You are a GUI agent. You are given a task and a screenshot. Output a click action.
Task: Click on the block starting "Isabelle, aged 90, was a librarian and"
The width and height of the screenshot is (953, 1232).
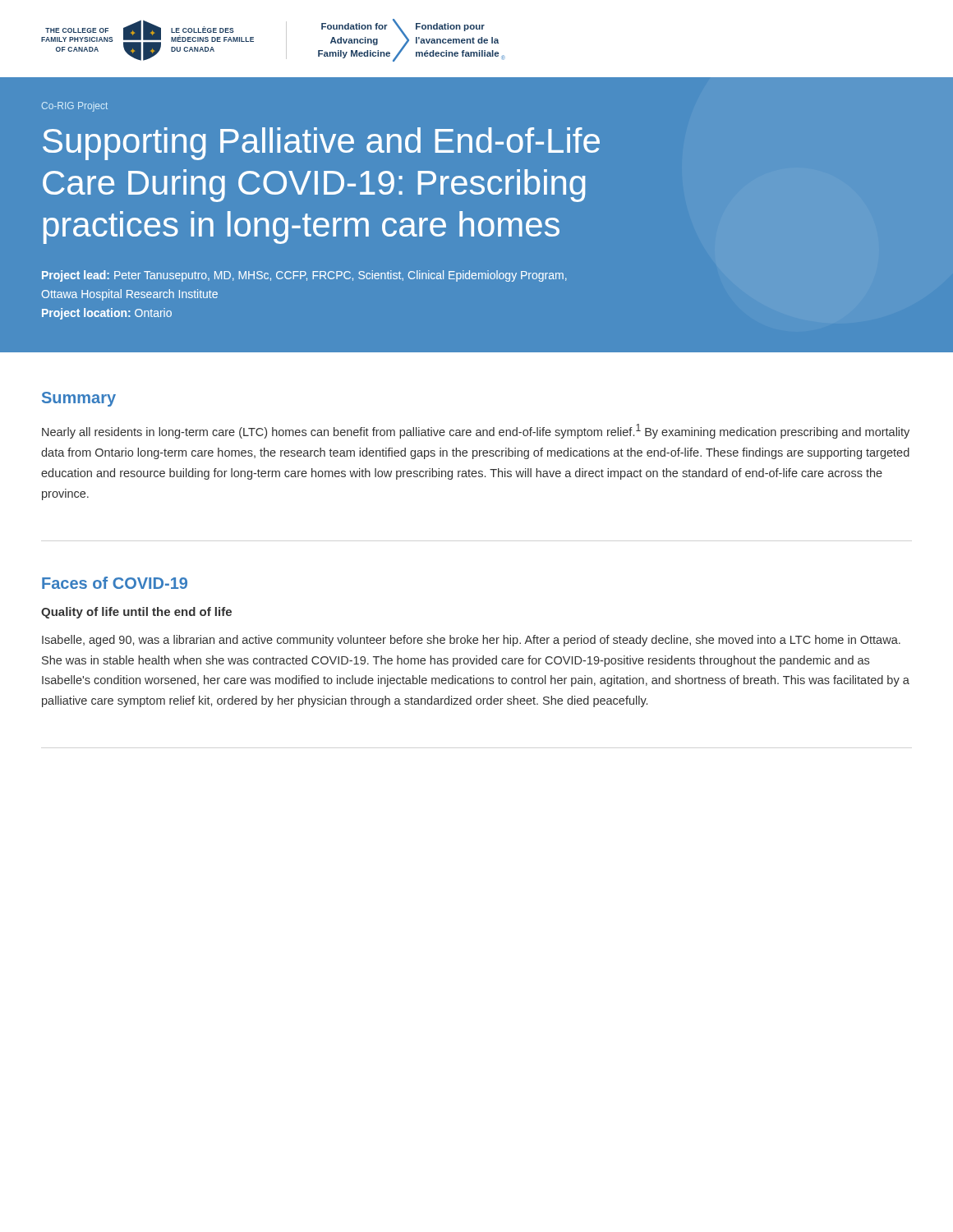[x=475, y=670]
